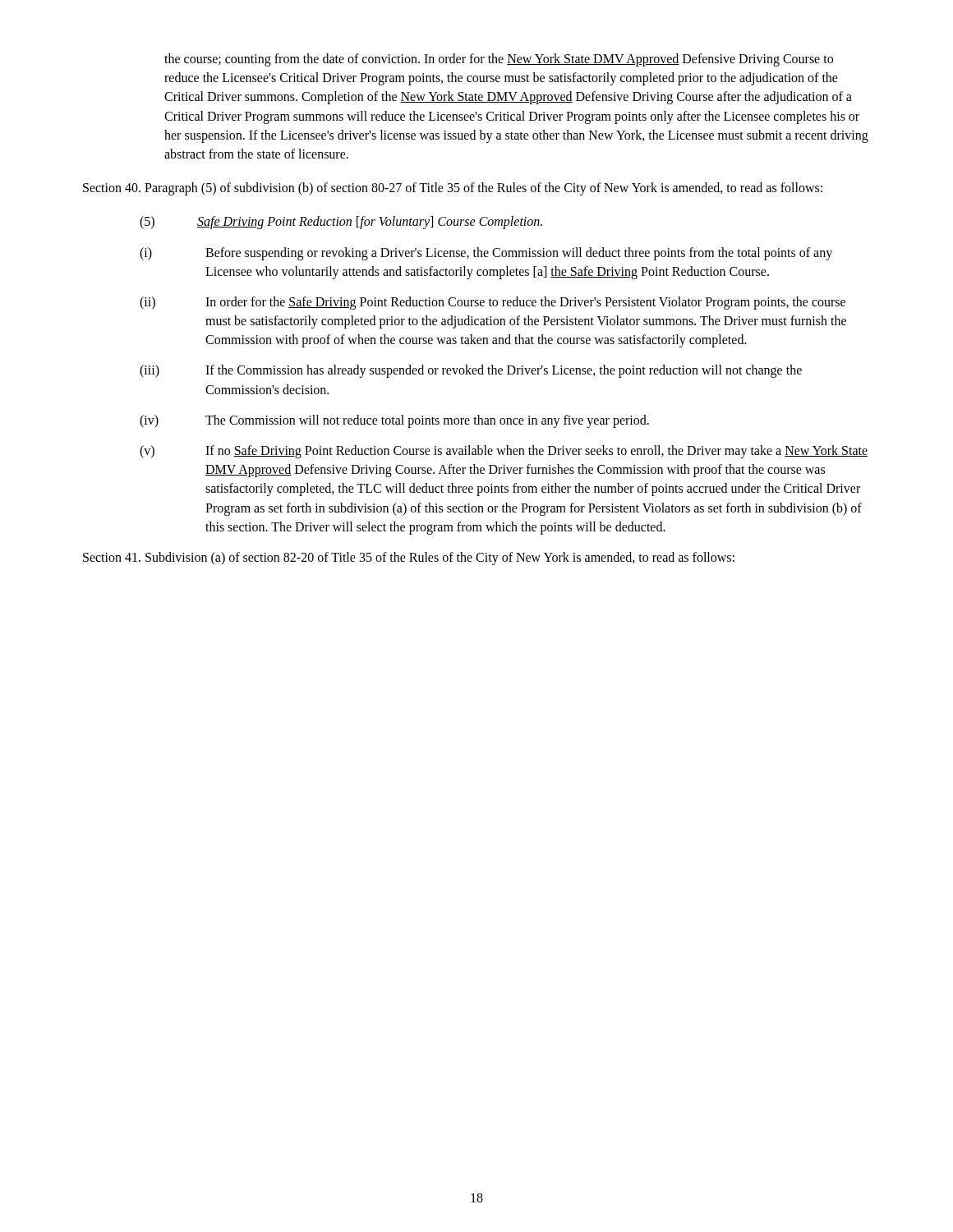Find the text block that reads "Section 41. Subdivision (a) of"
Screen dimensions: 1232x953
tap(409, 557)
